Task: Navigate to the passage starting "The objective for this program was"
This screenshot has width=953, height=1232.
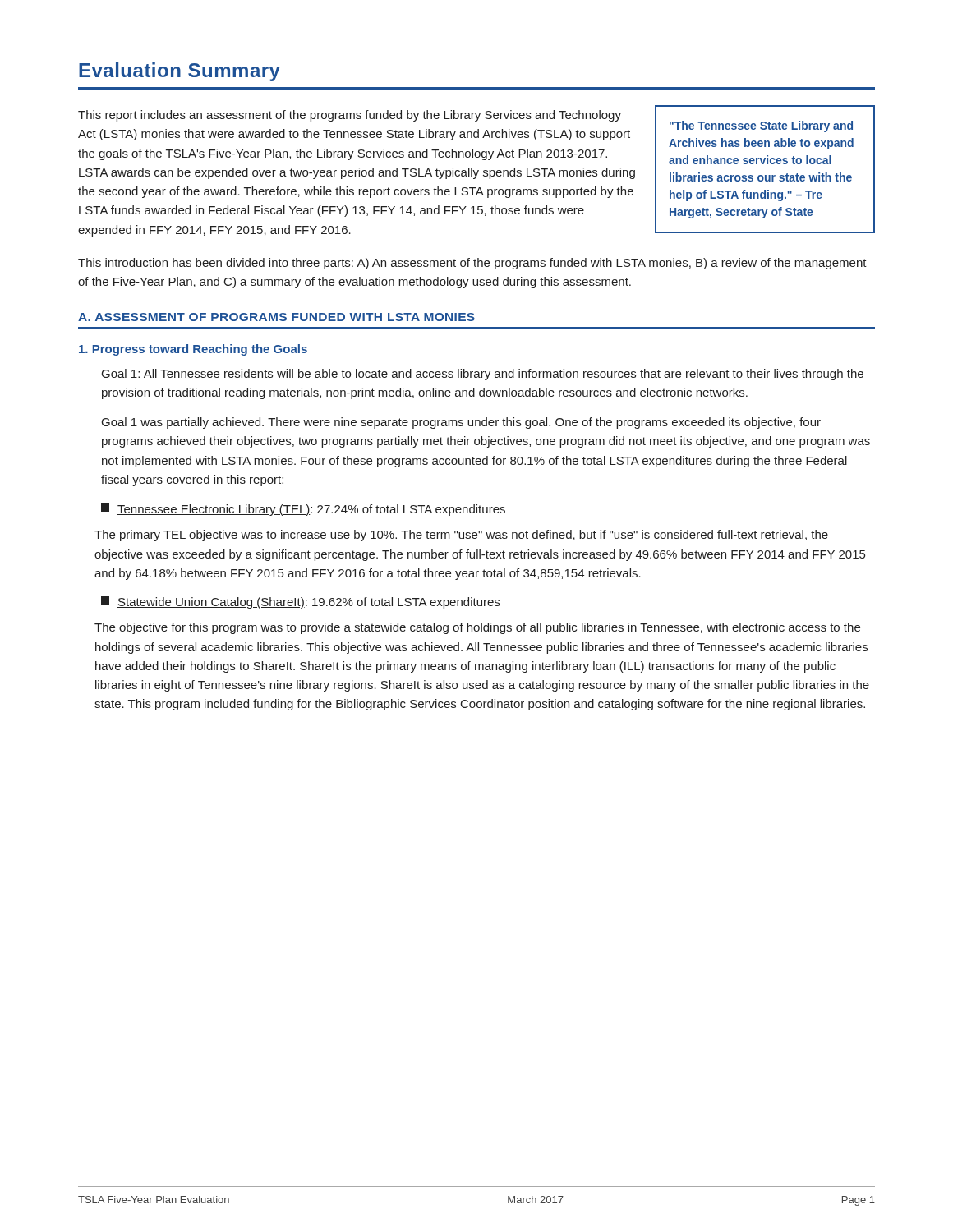Action: pyautogui.click(x=482, y=665)
